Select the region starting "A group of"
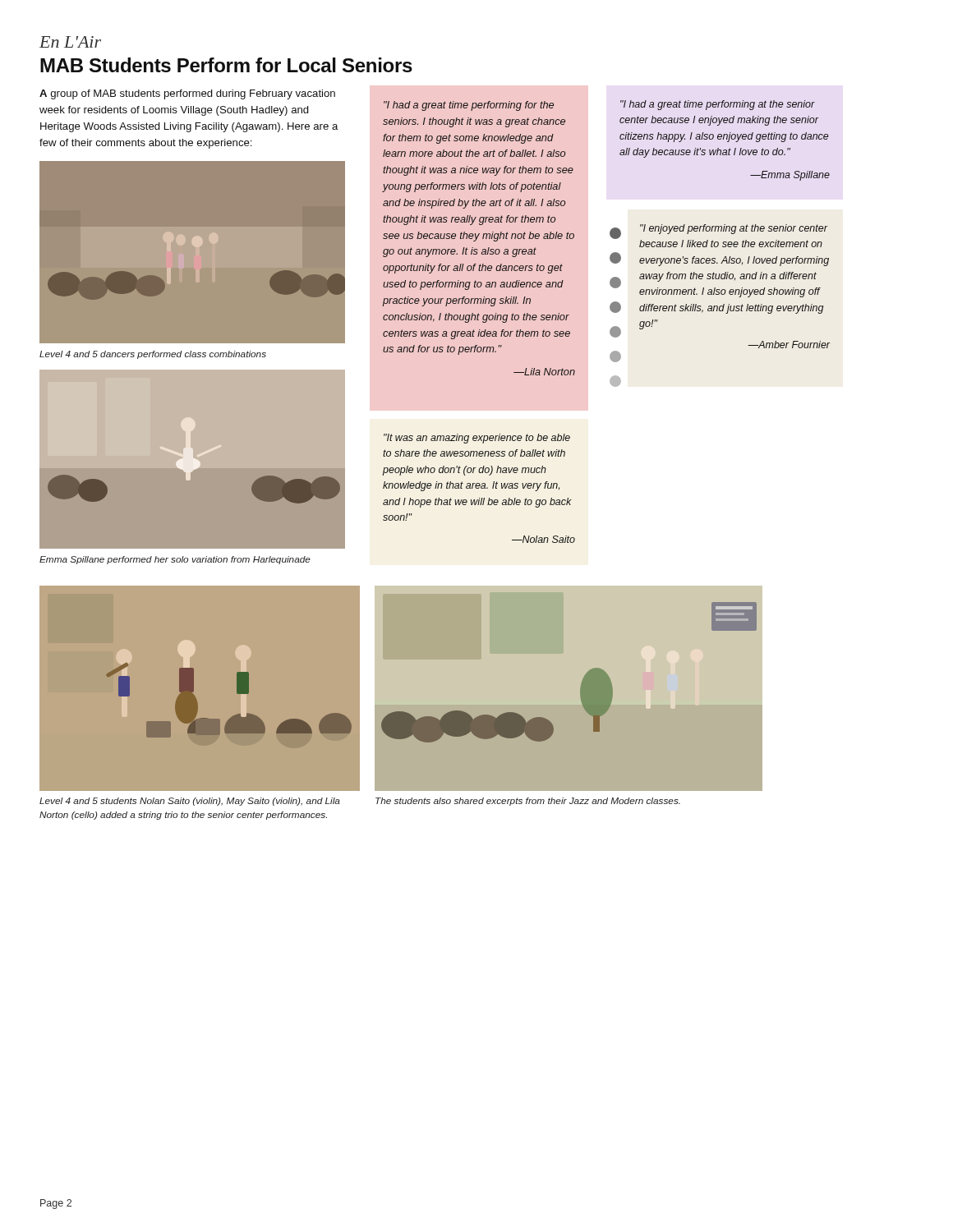This screenshot has height=1232, width=953. (192, 118)
